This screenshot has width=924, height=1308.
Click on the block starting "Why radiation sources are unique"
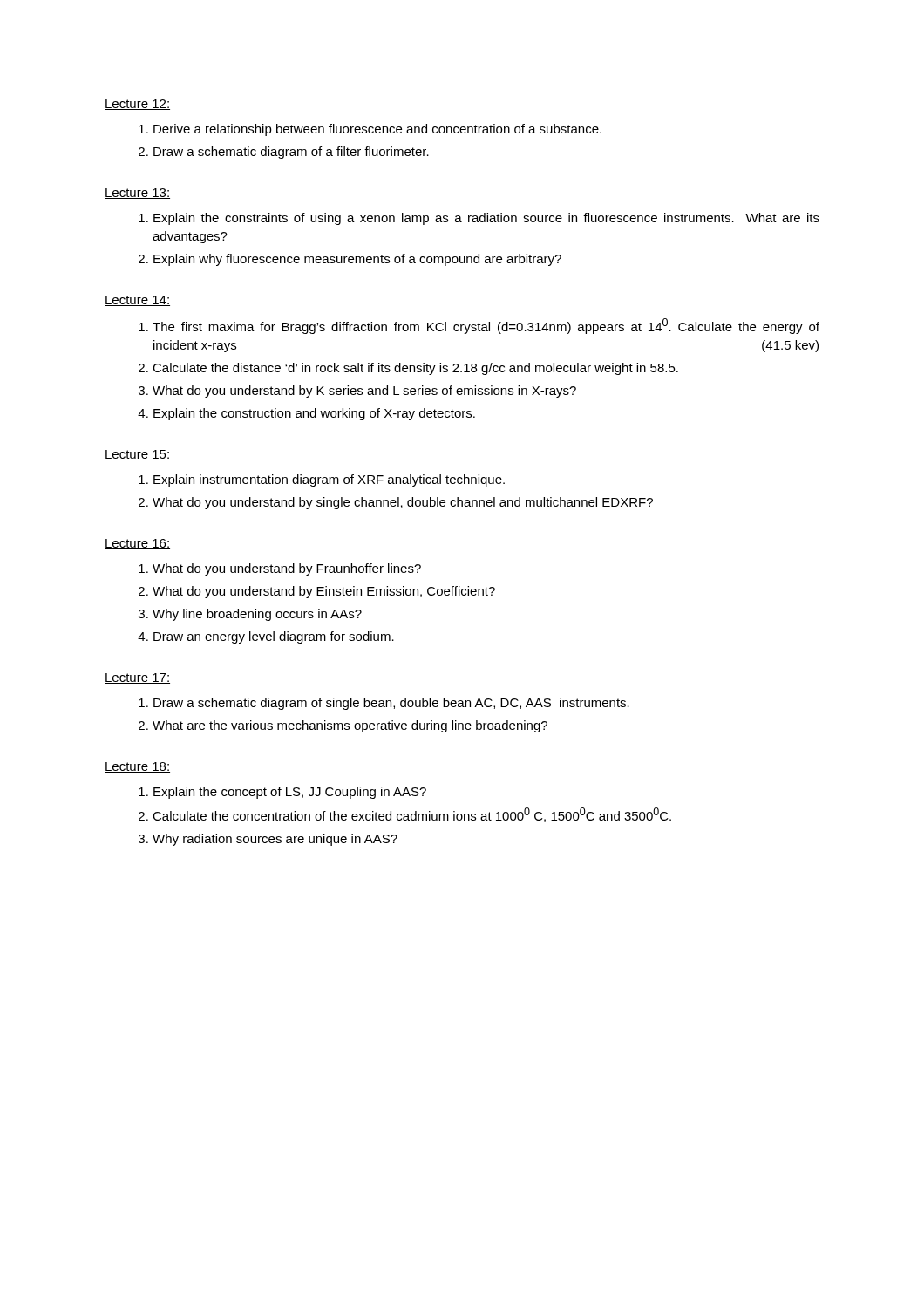275,838
